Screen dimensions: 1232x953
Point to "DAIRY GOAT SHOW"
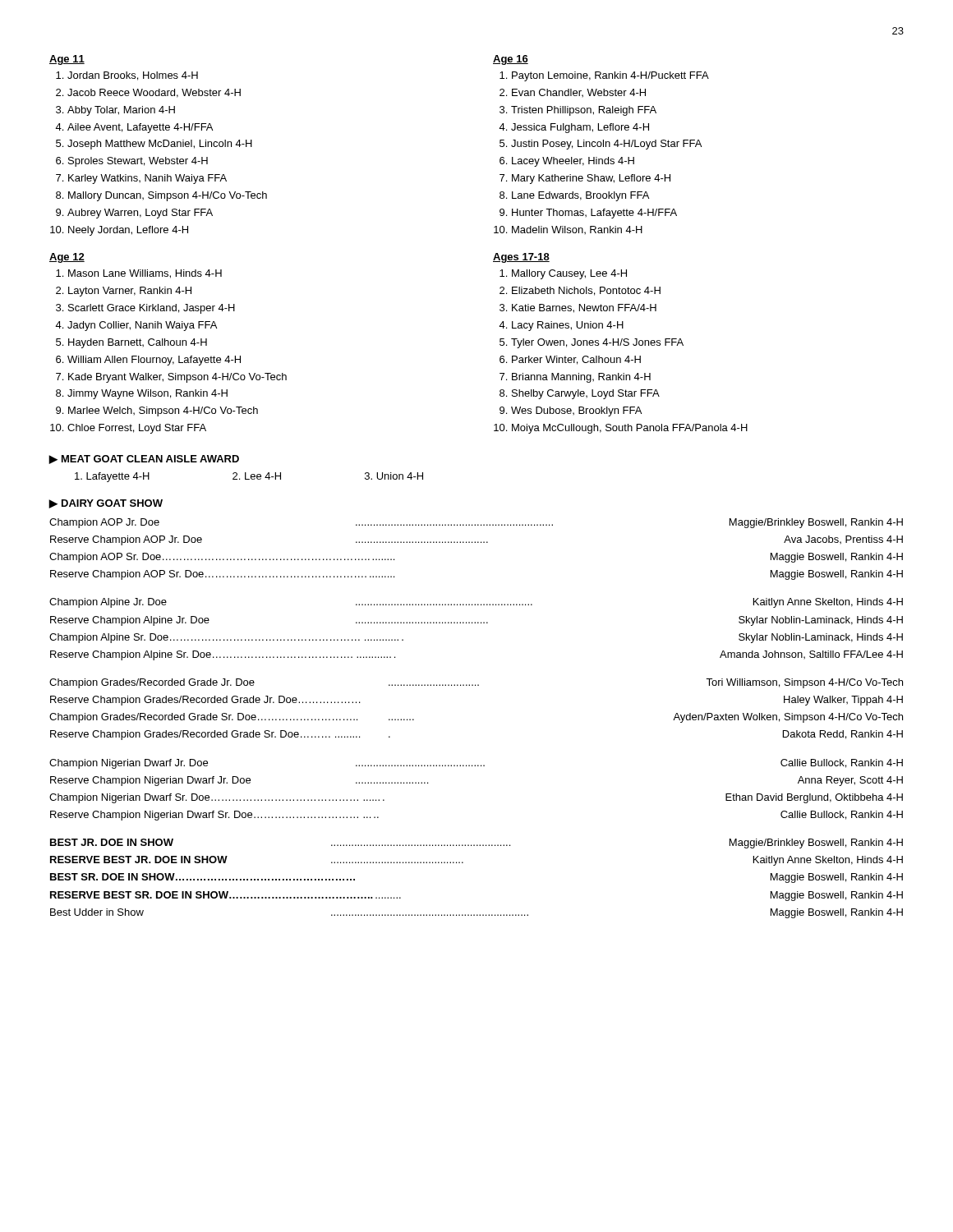pos(112,503)
